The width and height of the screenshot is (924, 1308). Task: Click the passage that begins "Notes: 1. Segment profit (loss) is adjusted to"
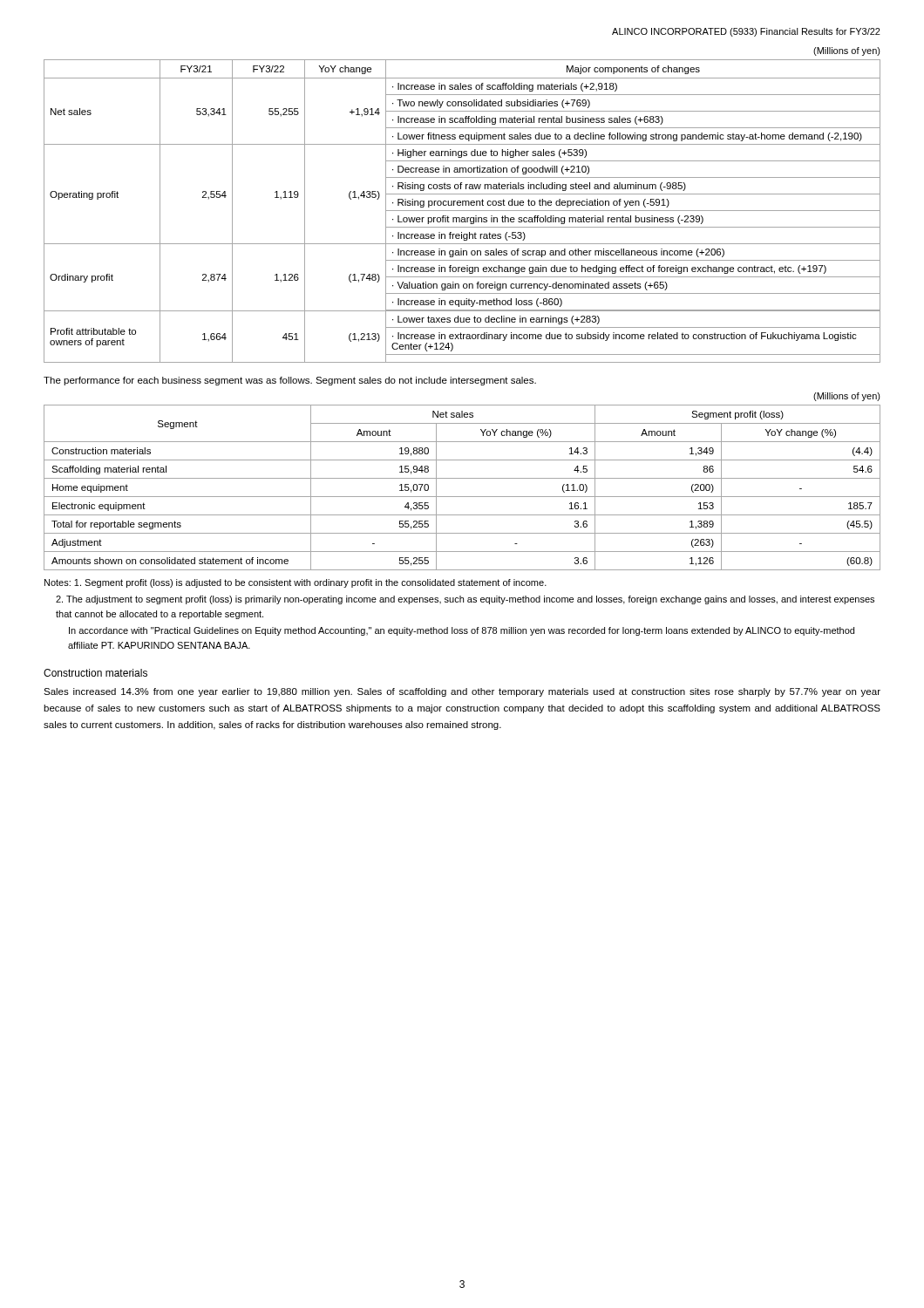click(x=296, y=583)
